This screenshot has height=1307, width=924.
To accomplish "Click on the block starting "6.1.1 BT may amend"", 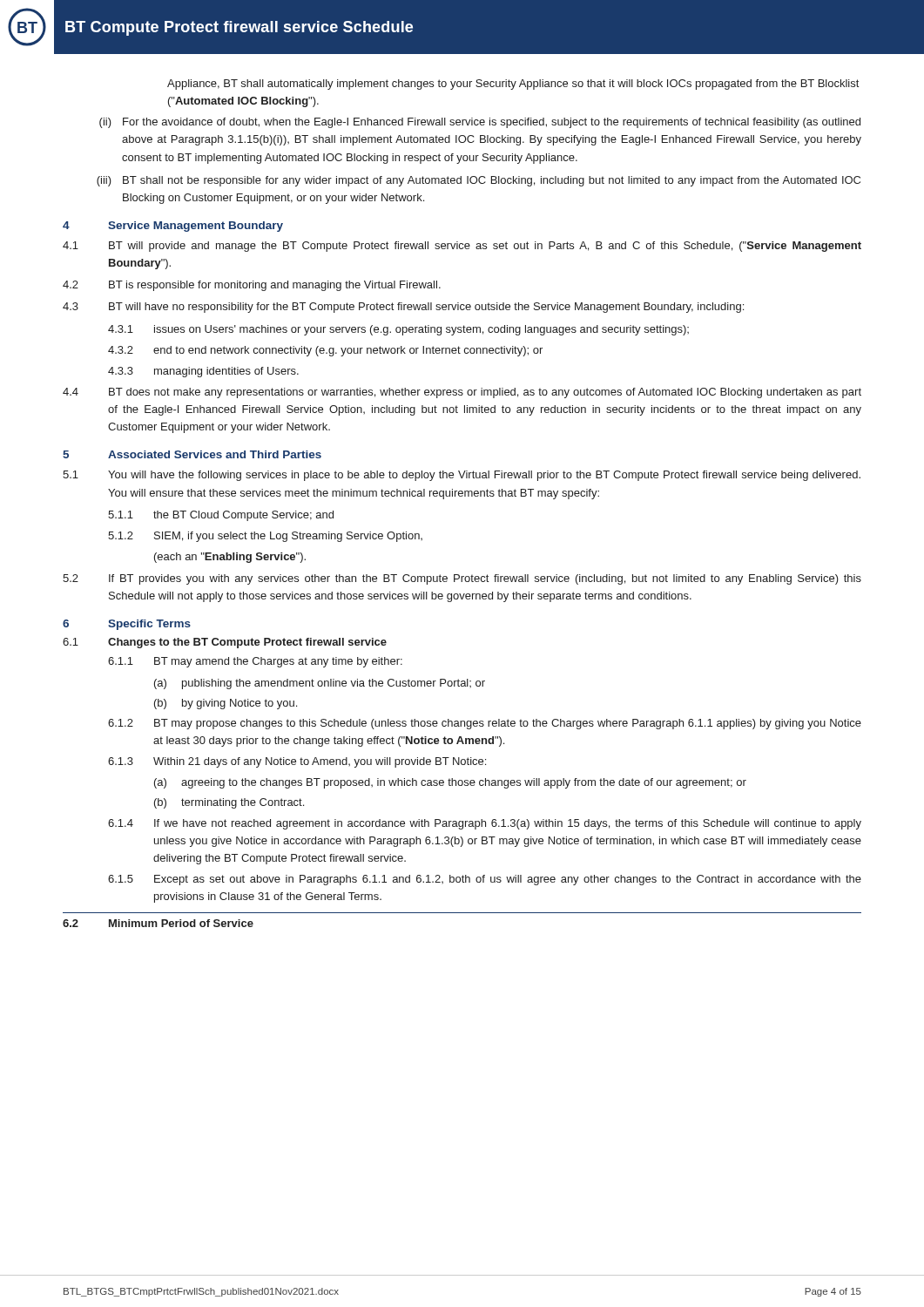I will pyautogui.click(x=255, y=662).
